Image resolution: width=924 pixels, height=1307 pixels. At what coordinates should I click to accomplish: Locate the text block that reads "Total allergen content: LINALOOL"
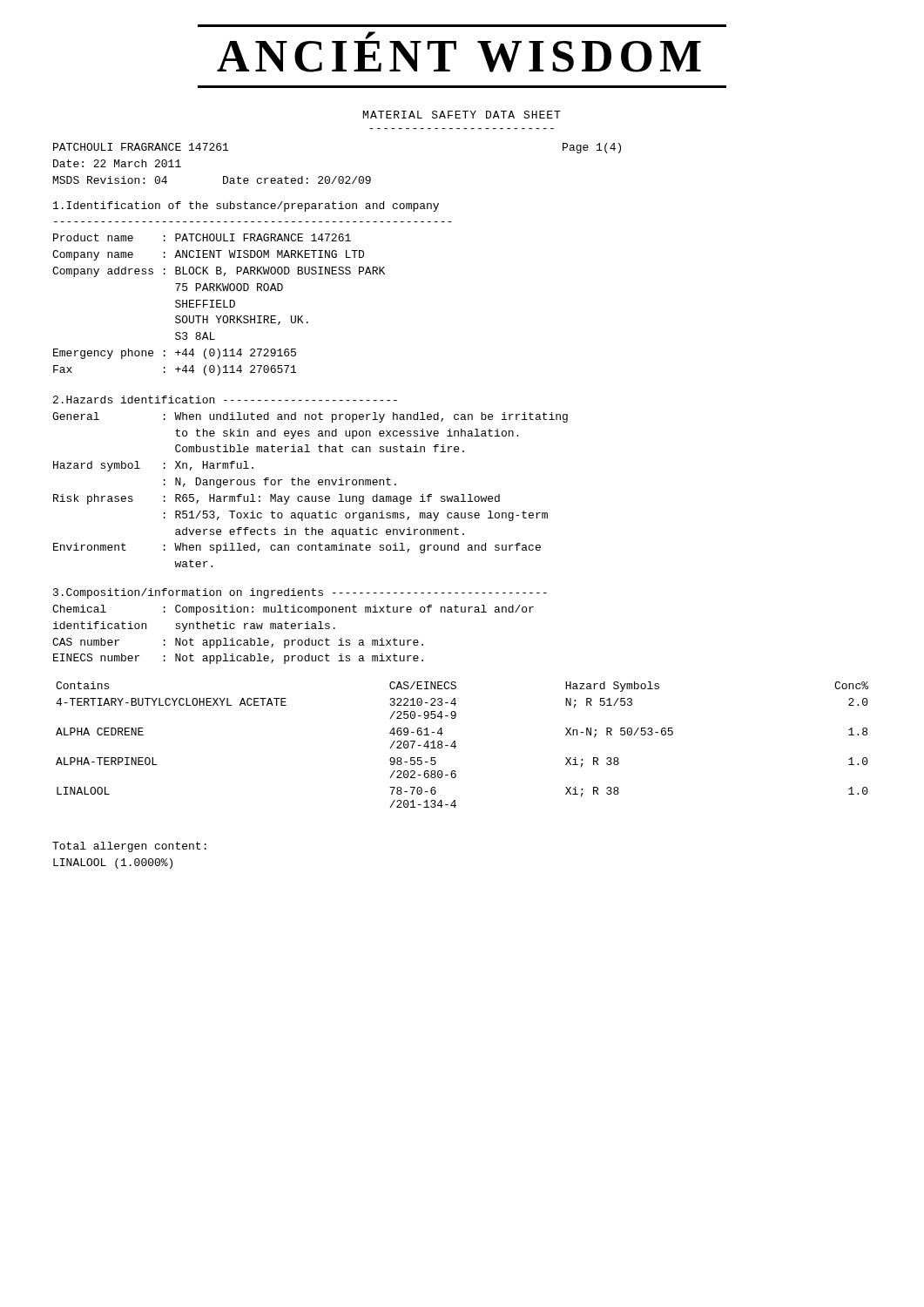(x=130, y=855)
